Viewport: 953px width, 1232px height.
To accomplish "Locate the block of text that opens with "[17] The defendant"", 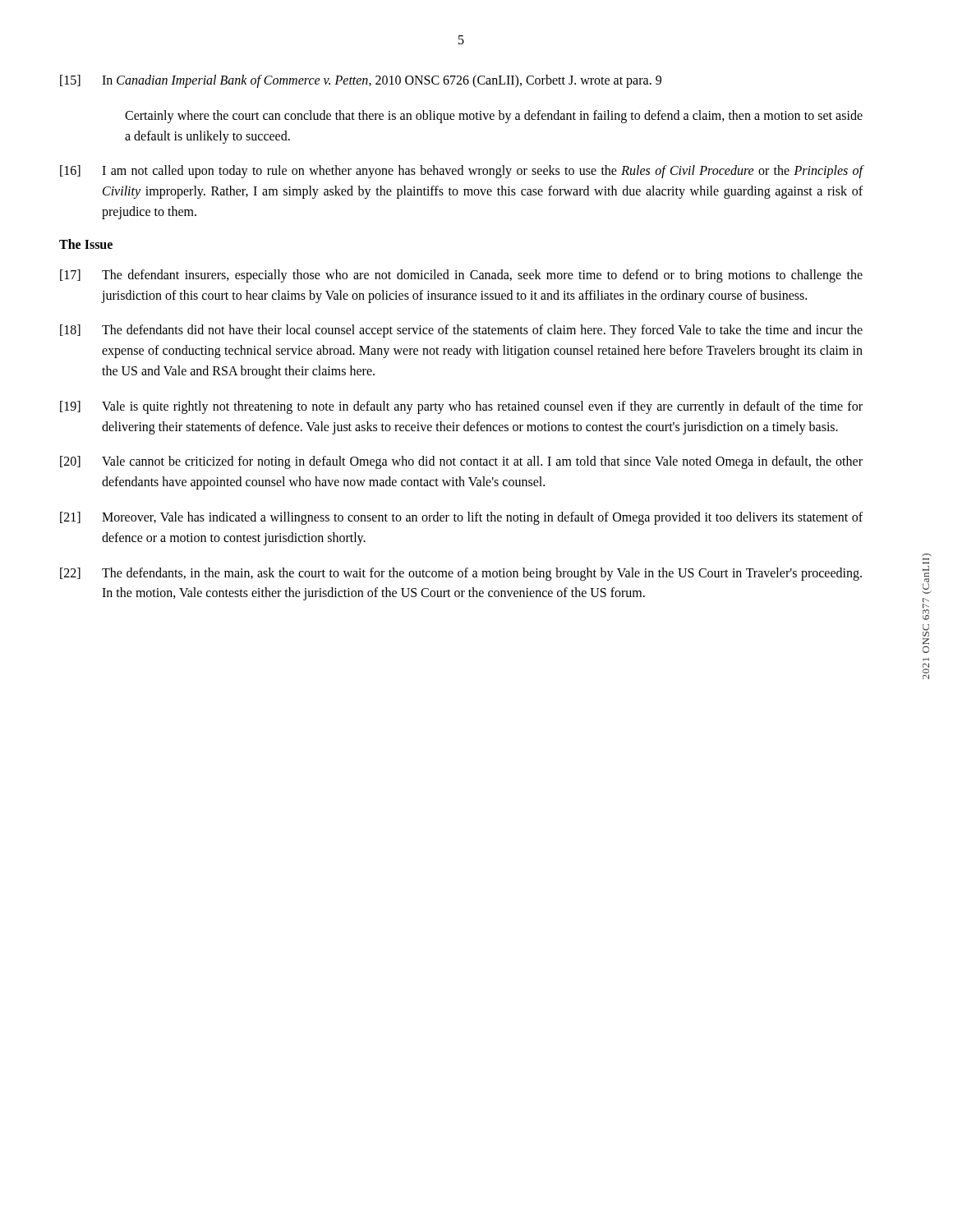I will point(461,285).
